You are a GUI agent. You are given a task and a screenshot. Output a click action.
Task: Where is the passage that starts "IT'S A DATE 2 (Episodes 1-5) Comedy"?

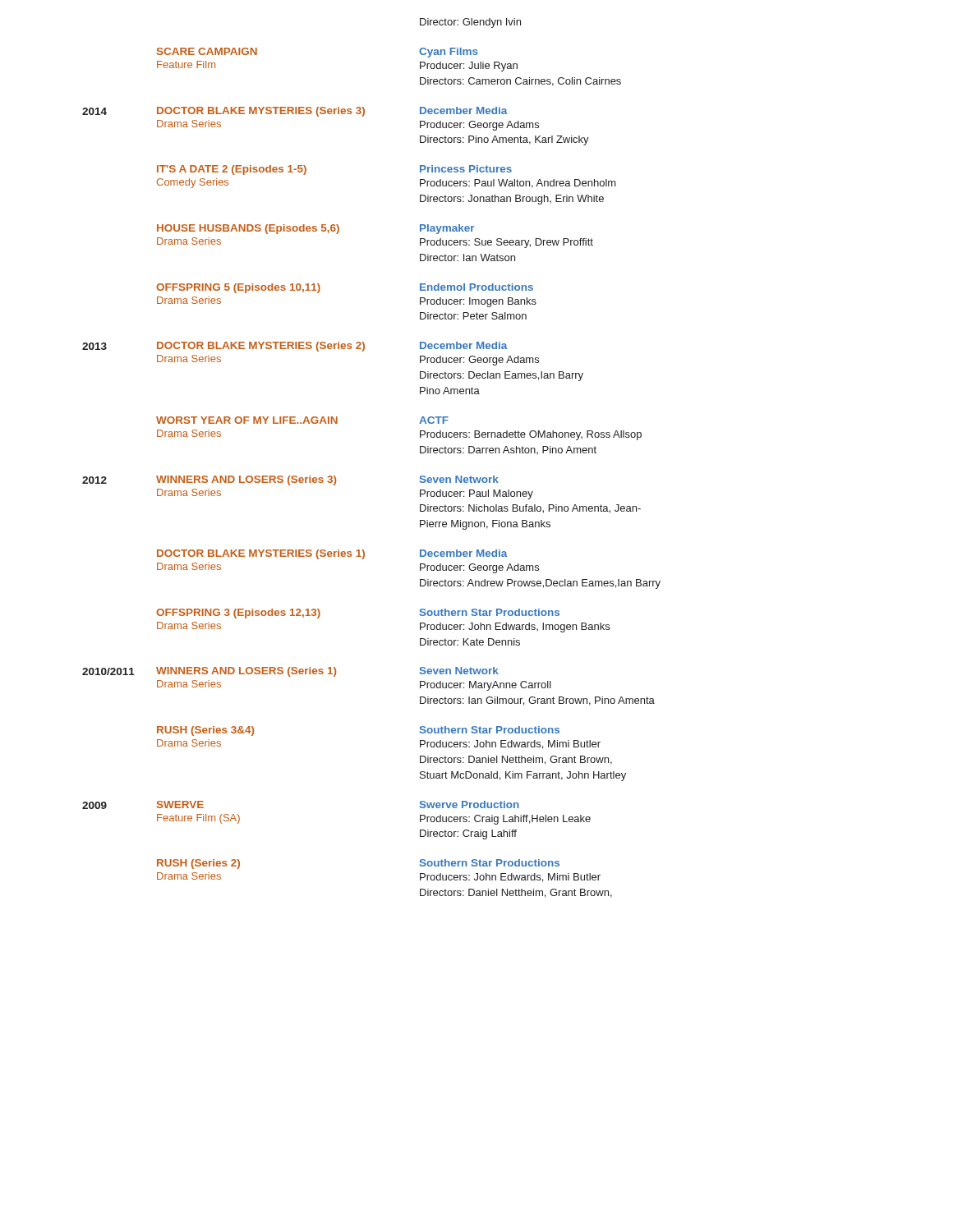point(279,175)
